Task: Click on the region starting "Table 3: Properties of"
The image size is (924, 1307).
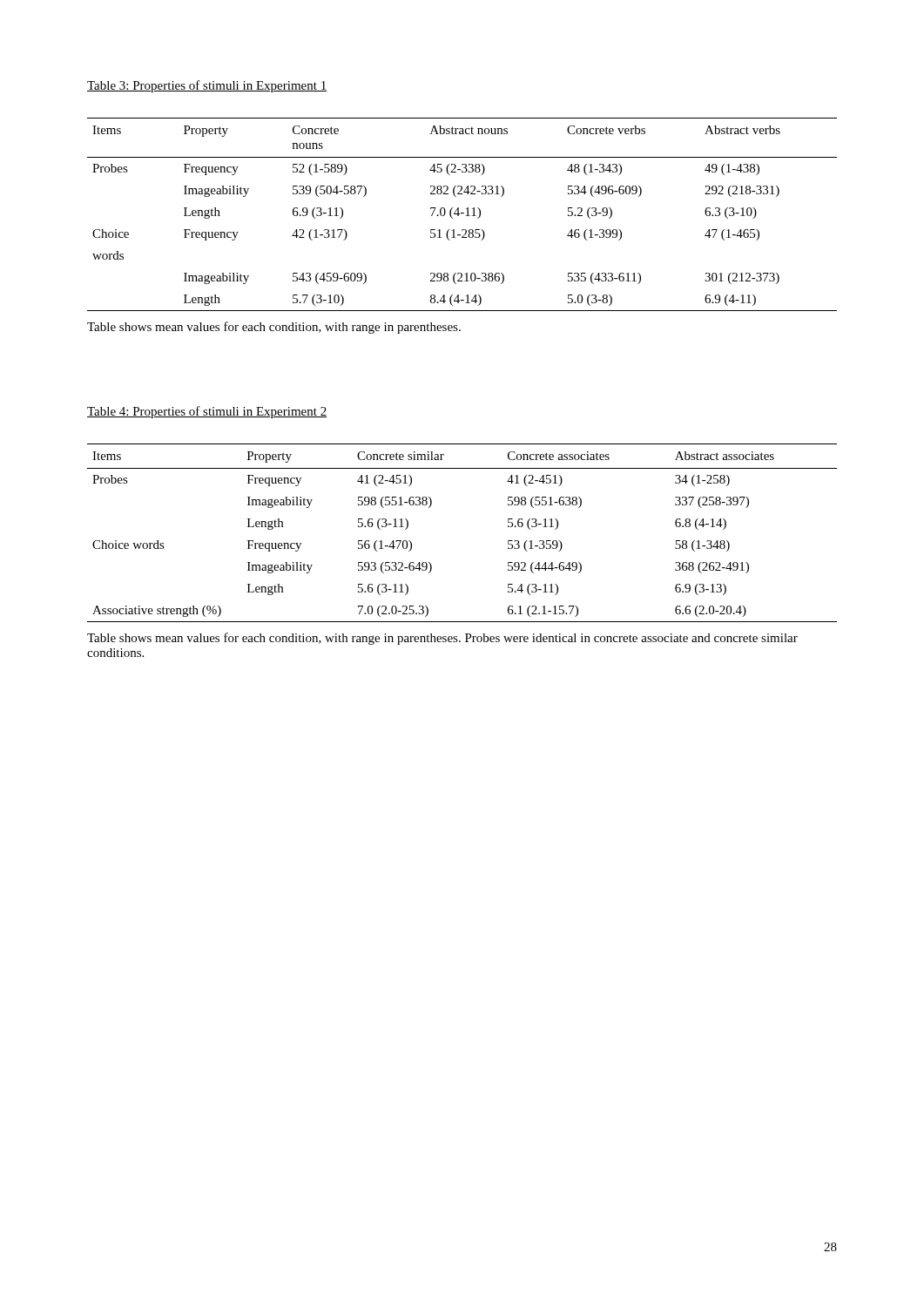Action: (207, 86)
